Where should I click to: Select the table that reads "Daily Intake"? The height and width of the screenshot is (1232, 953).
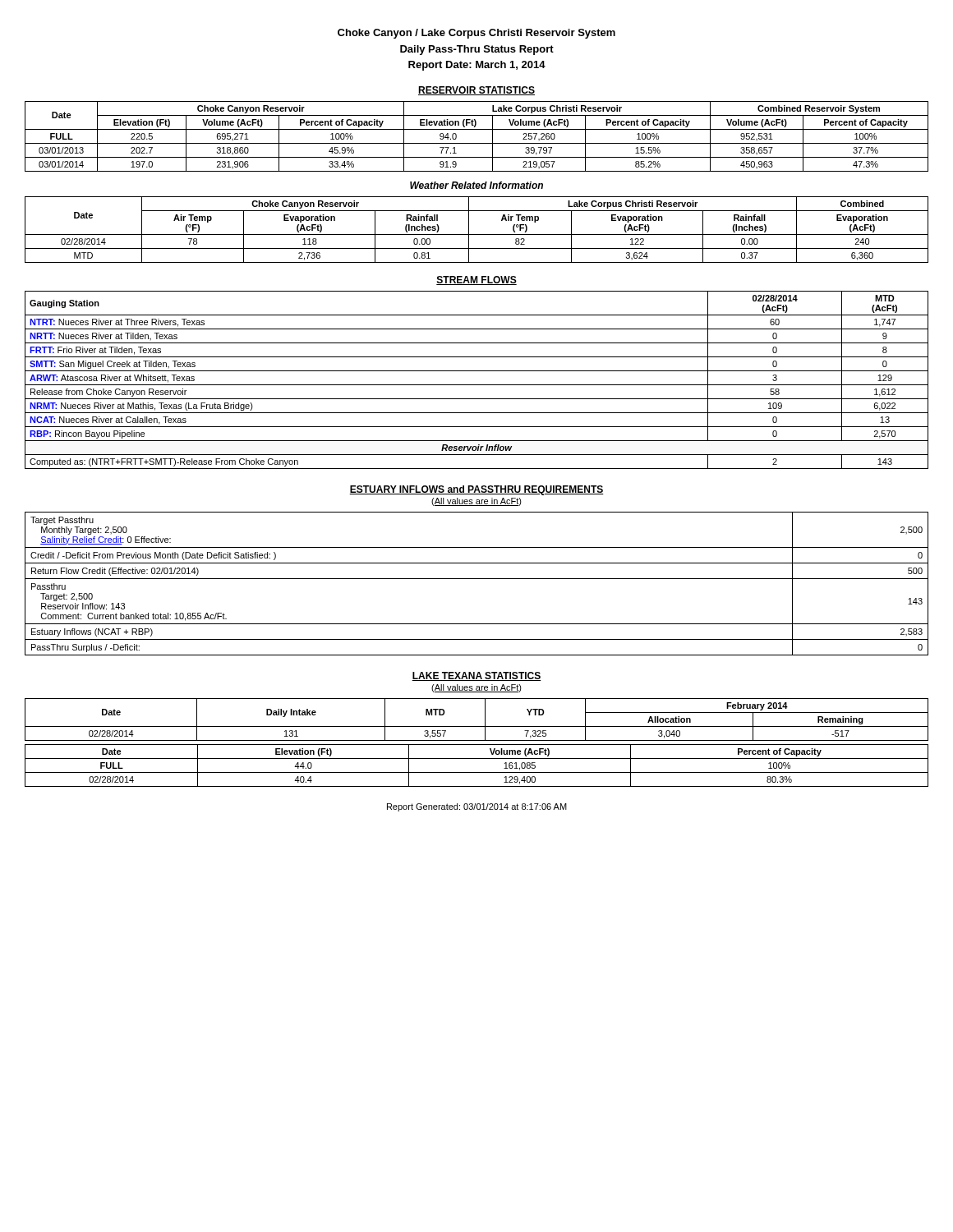pos(476,719)
